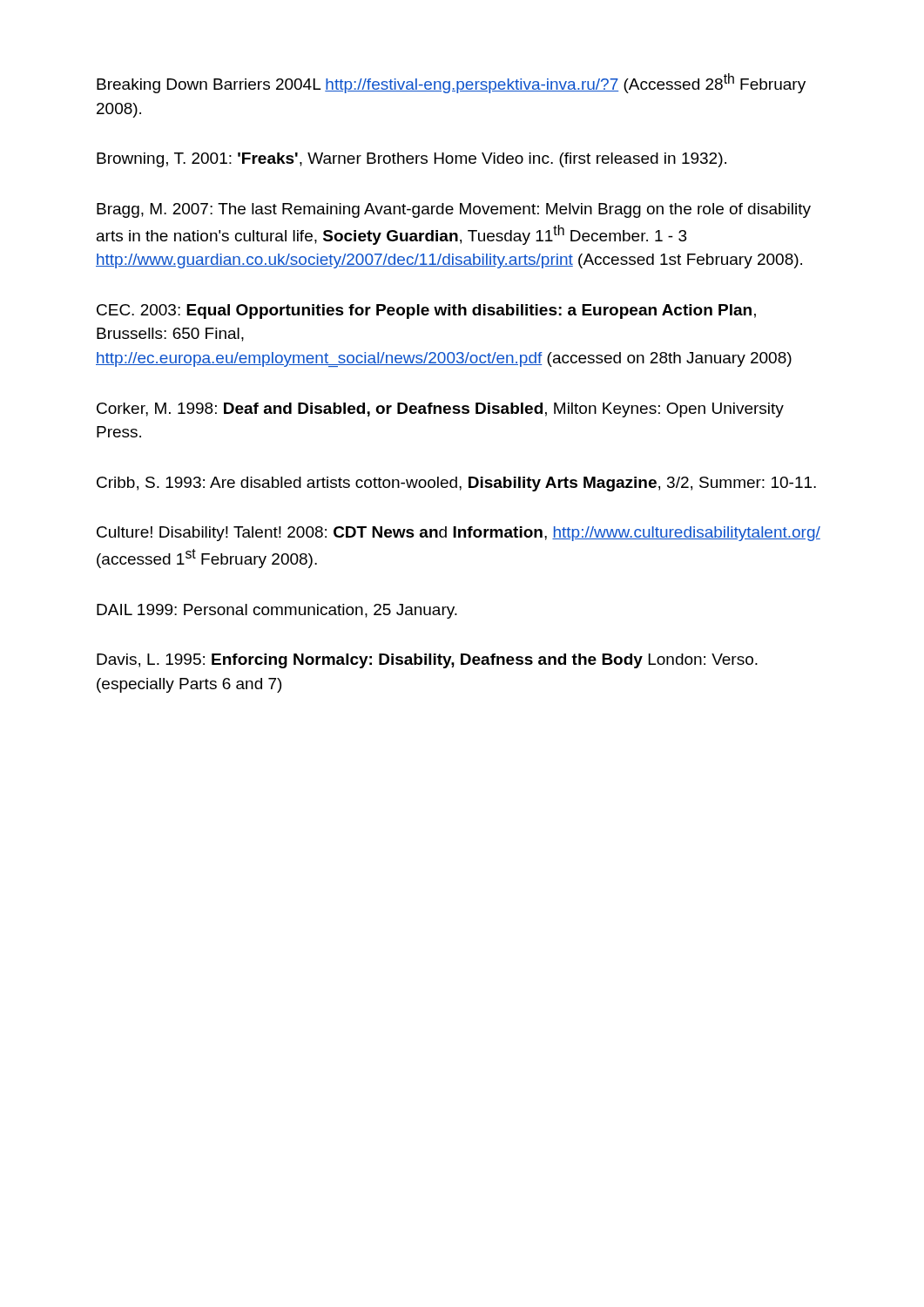Locate the list item that says "Davis, L. 1995: Enforcing Normalcy: Disability, Deafness"
The width and height of the screenshot is (924, 1307).
(427, 671)
